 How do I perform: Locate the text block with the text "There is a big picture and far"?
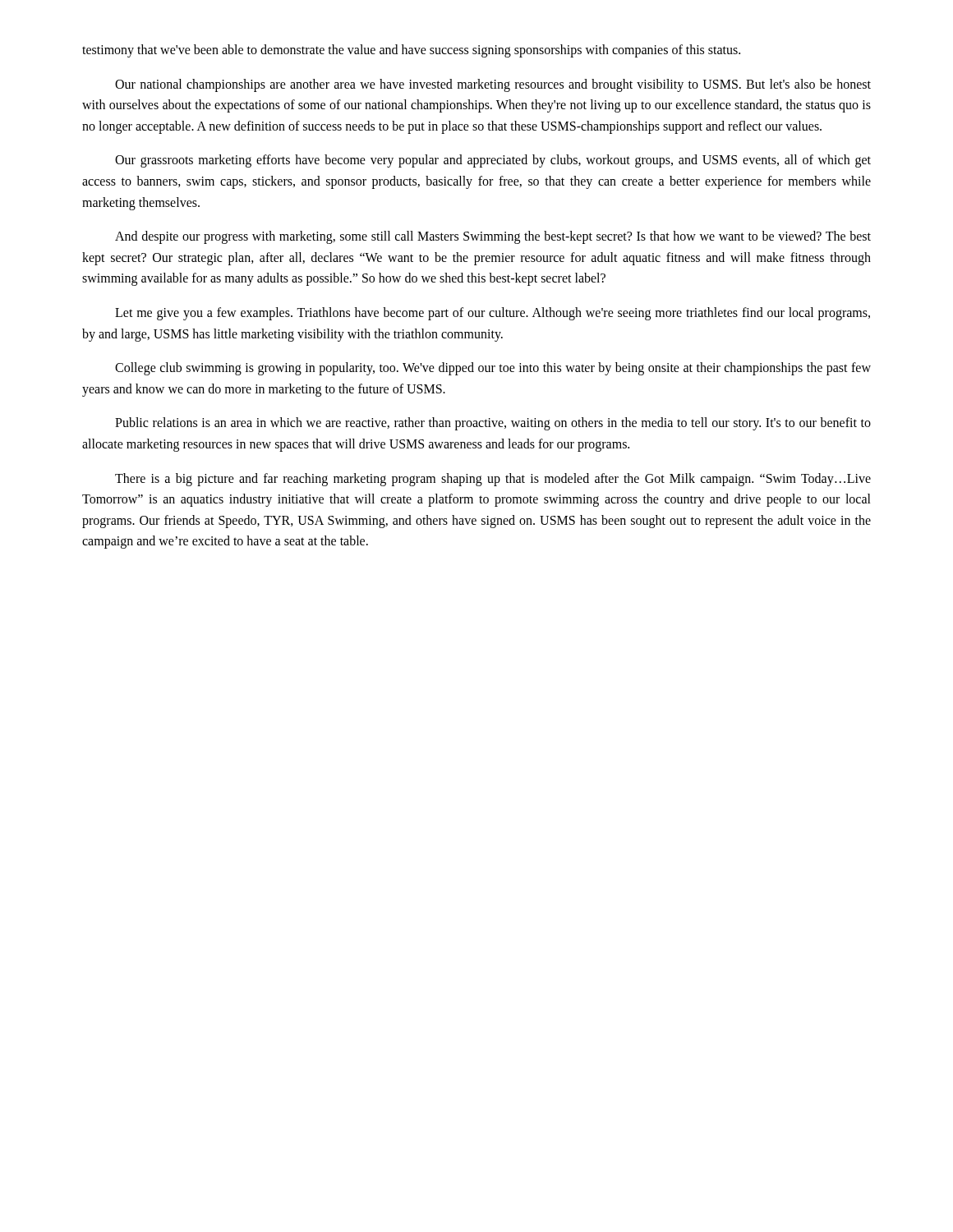476,510
